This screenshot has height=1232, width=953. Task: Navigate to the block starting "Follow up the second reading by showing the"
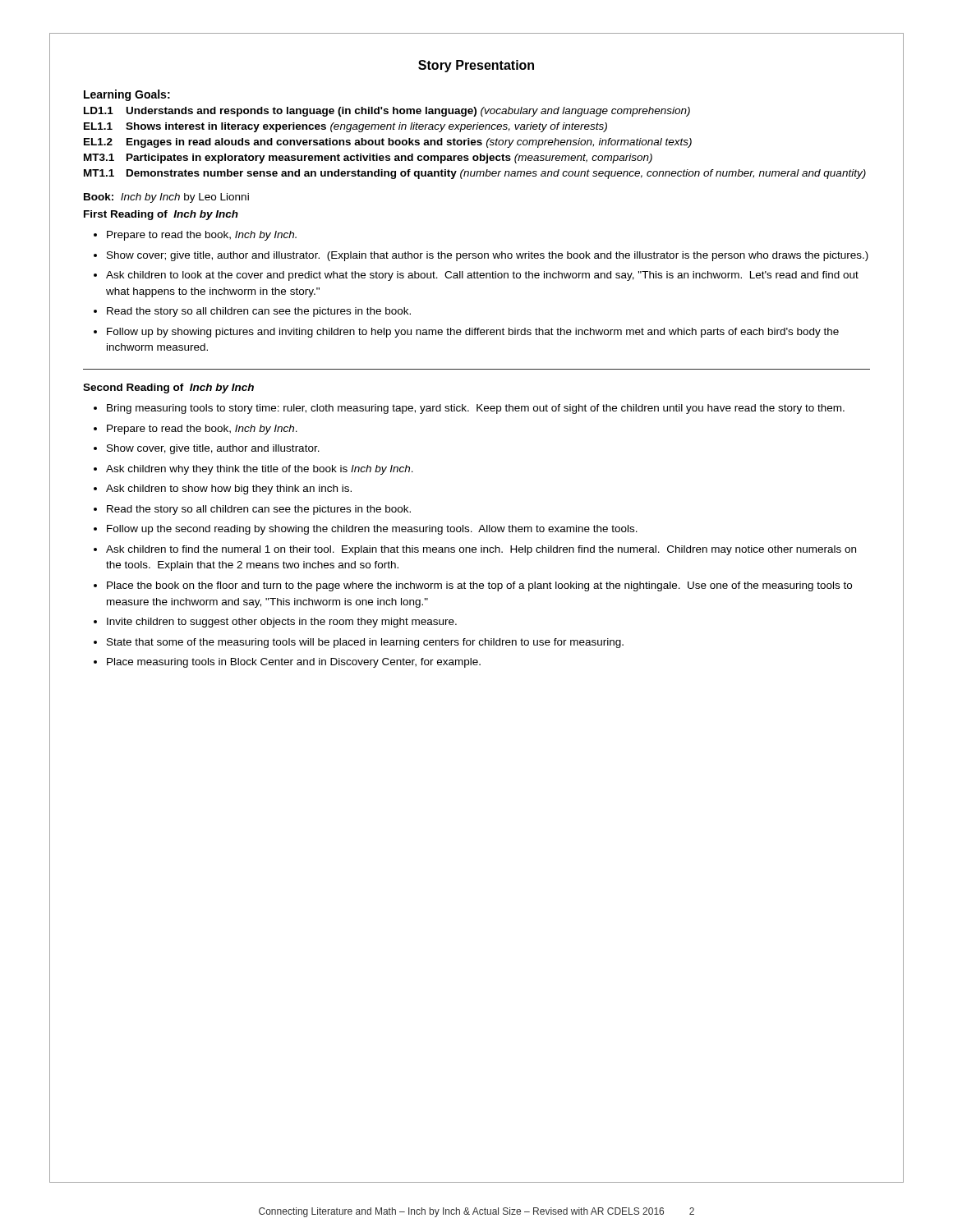tap(372, 529)
